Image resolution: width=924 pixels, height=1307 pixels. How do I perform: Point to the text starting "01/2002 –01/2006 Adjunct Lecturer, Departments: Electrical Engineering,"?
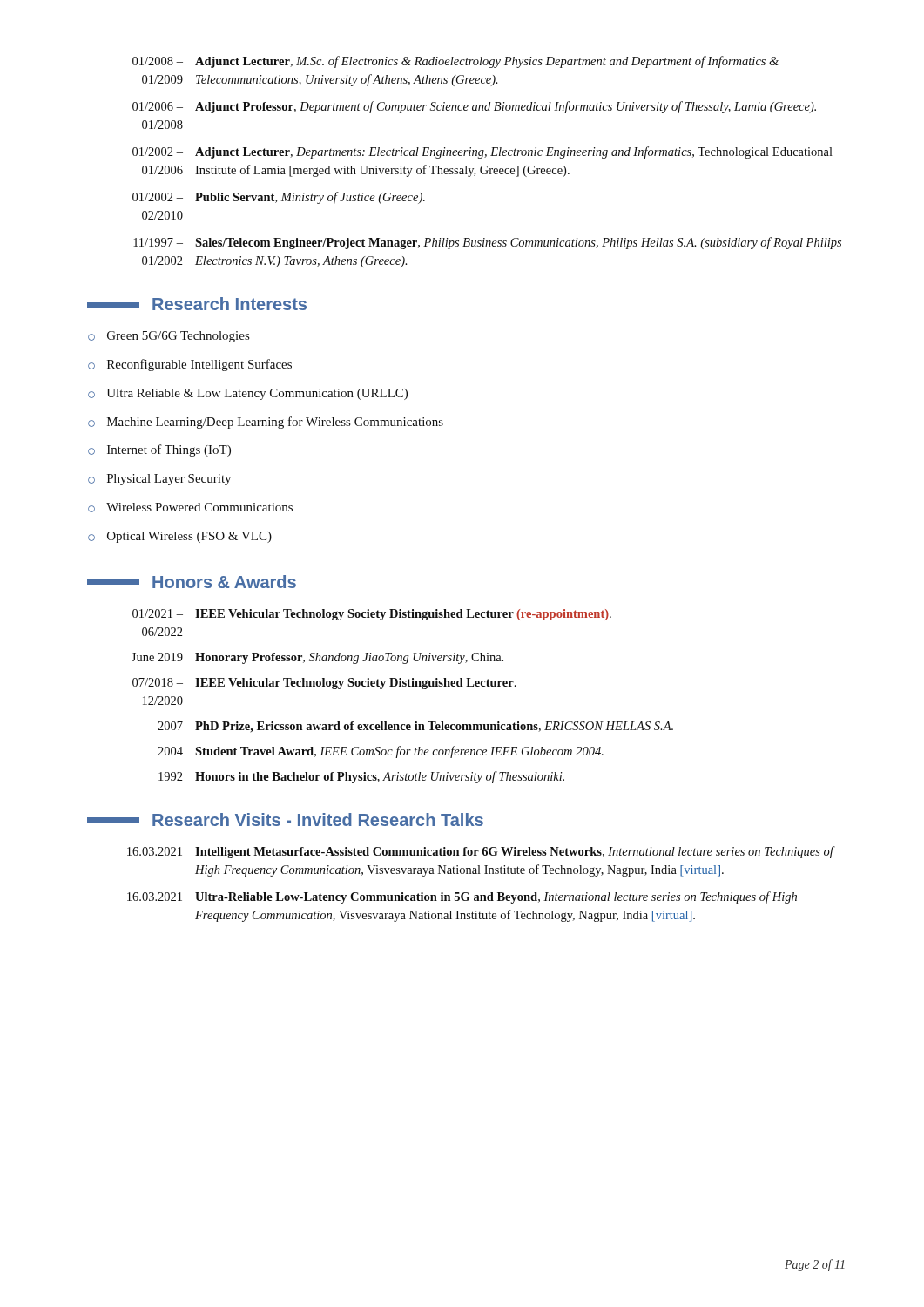tap(466, 161)
